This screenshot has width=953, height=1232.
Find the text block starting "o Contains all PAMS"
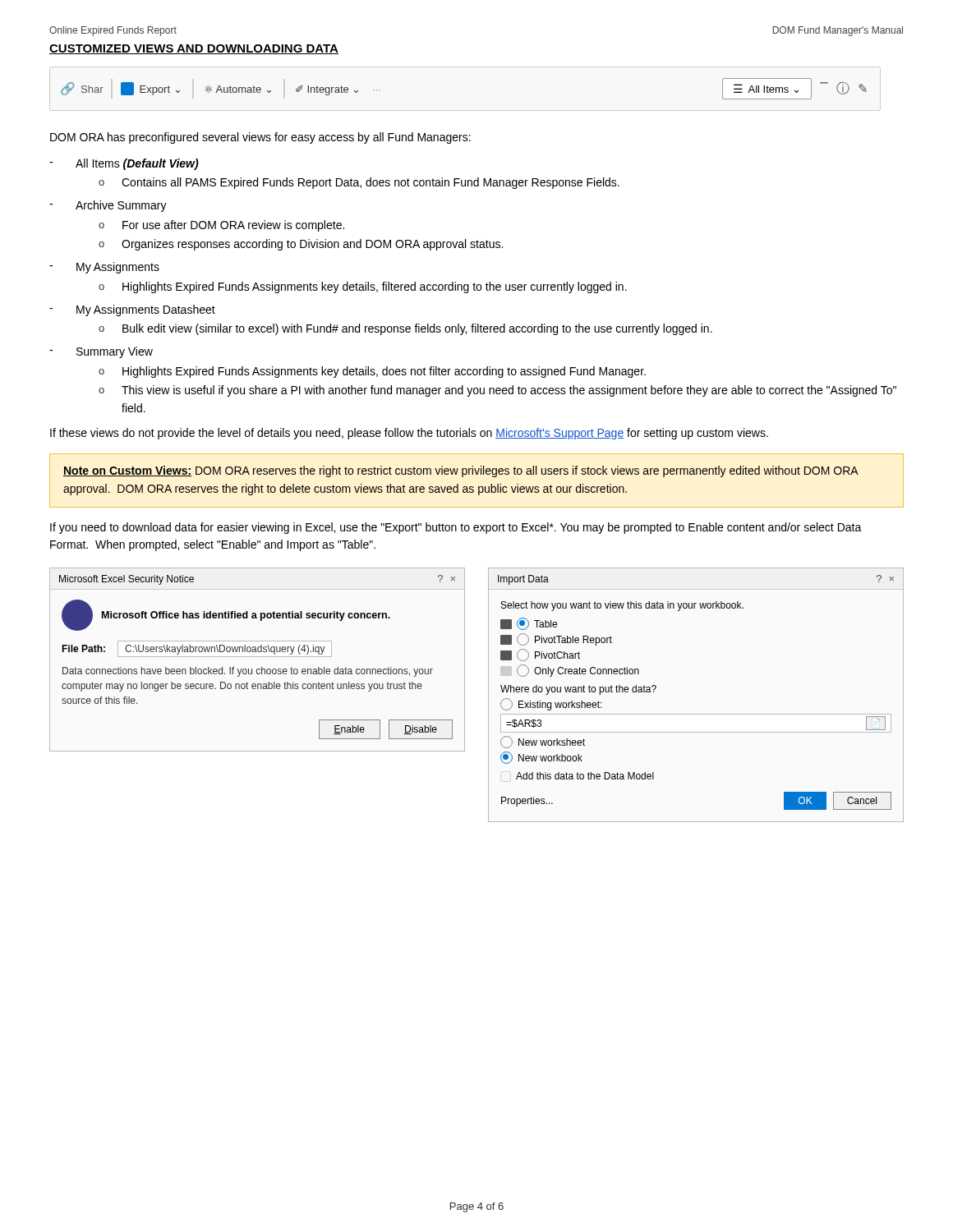point(359,183)
